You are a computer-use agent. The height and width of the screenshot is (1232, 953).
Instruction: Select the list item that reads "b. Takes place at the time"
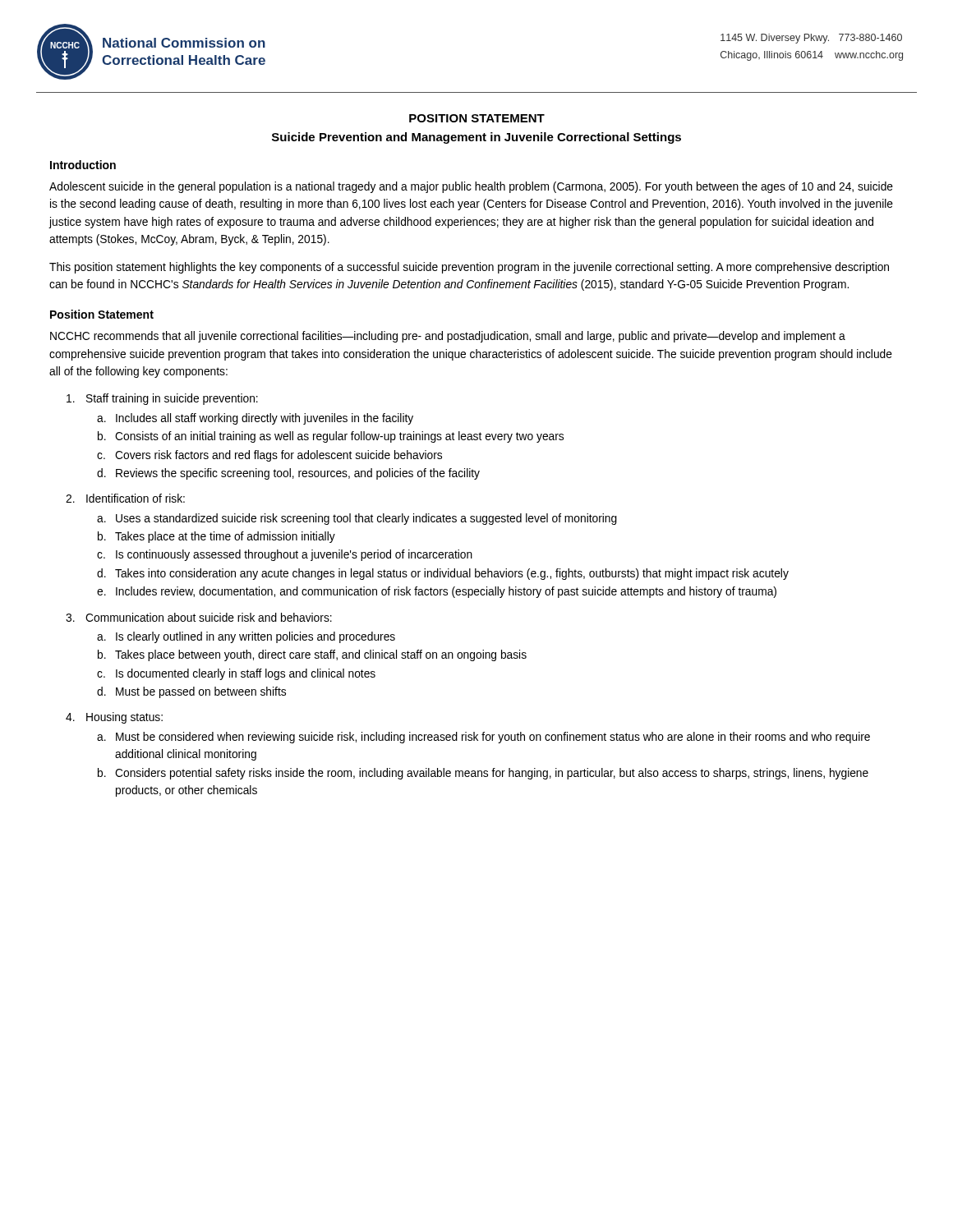point(216,537)
